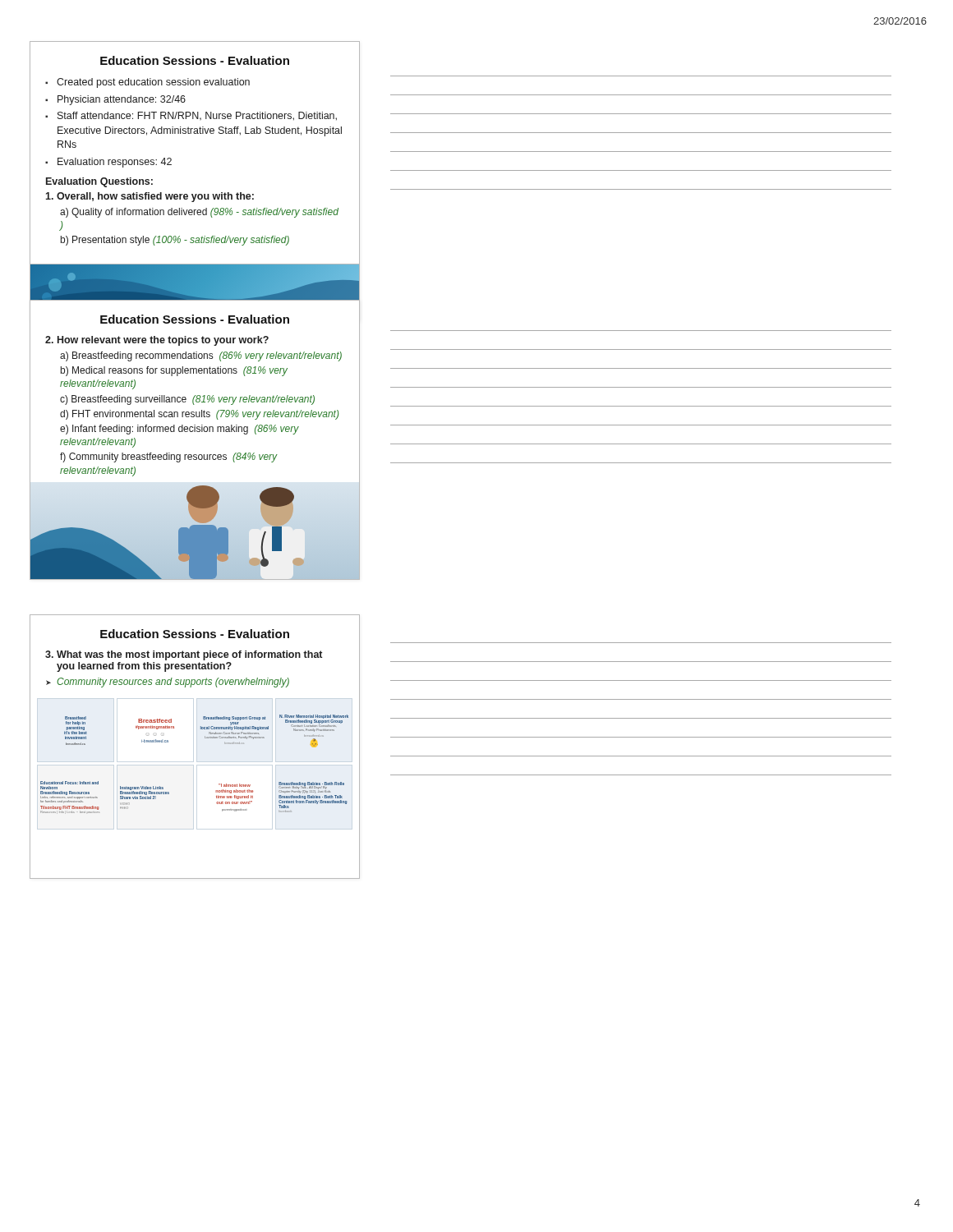The height and width of the screenshot is (1232, 953).
Task: Point to the block starting "b) Presentation style (100% -"
Action: 175,240
